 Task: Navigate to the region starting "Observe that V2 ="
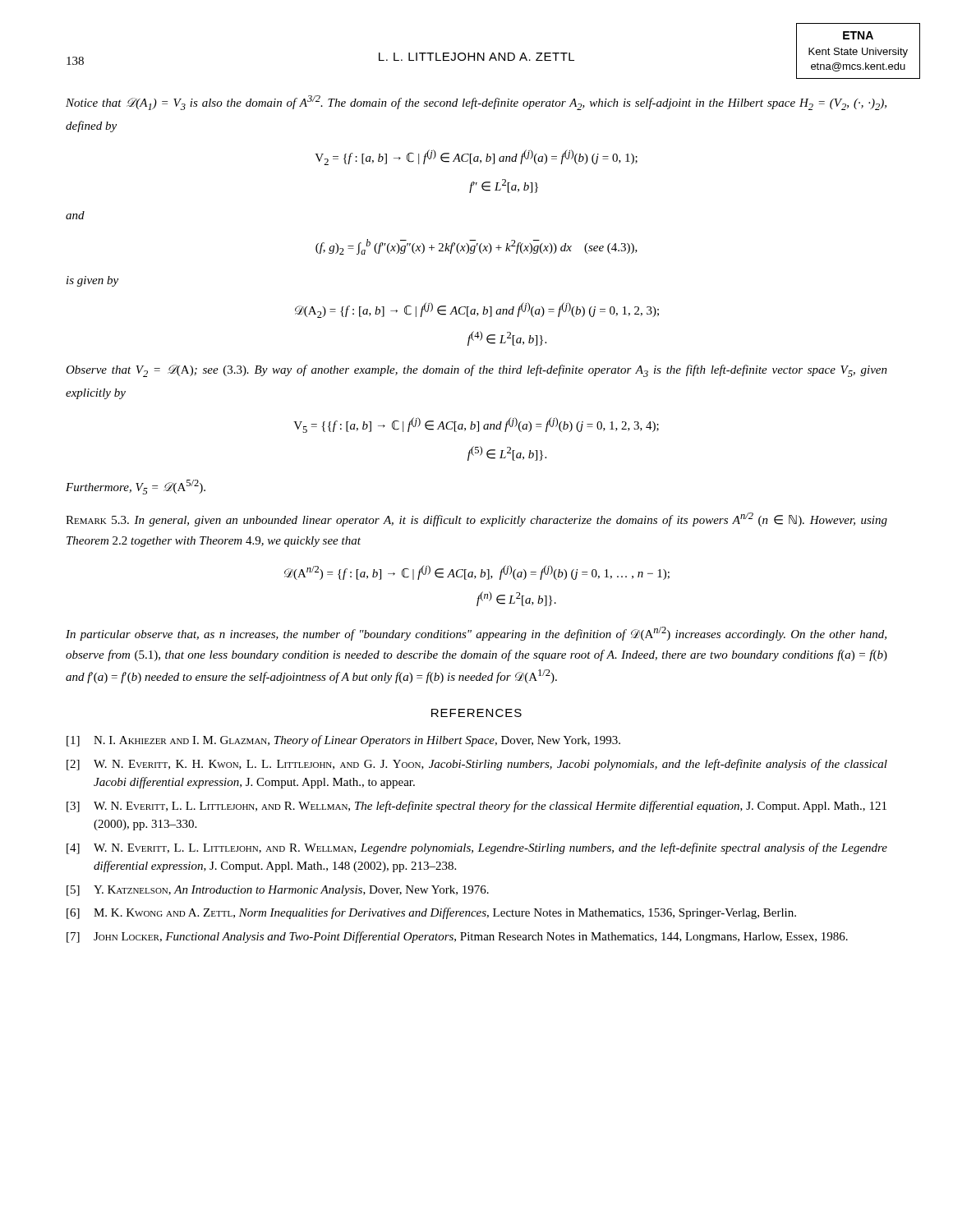coord(476,381)
